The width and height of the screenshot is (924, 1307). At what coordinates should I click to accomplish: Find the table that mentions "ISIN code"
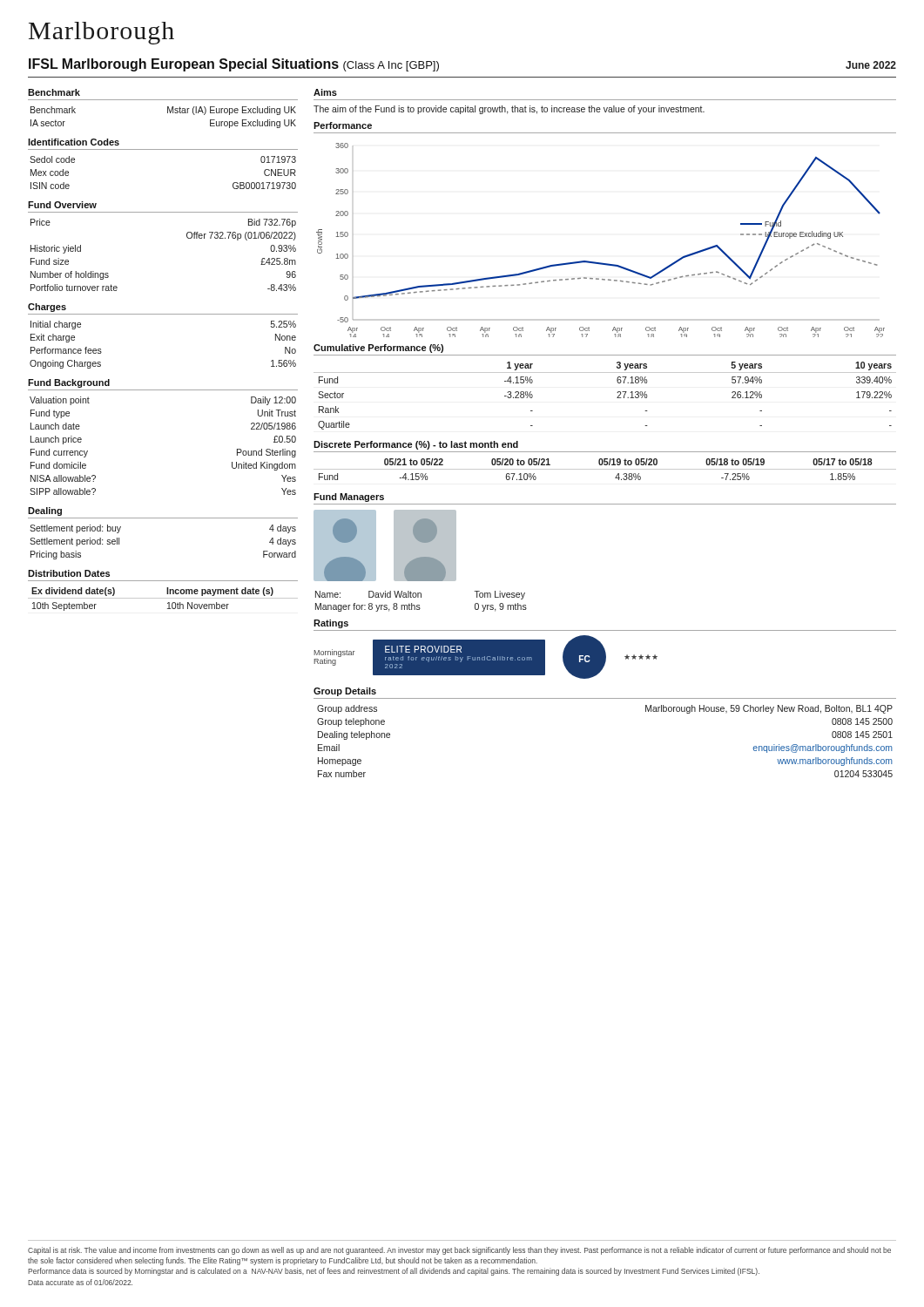click(x=163, y=172)
